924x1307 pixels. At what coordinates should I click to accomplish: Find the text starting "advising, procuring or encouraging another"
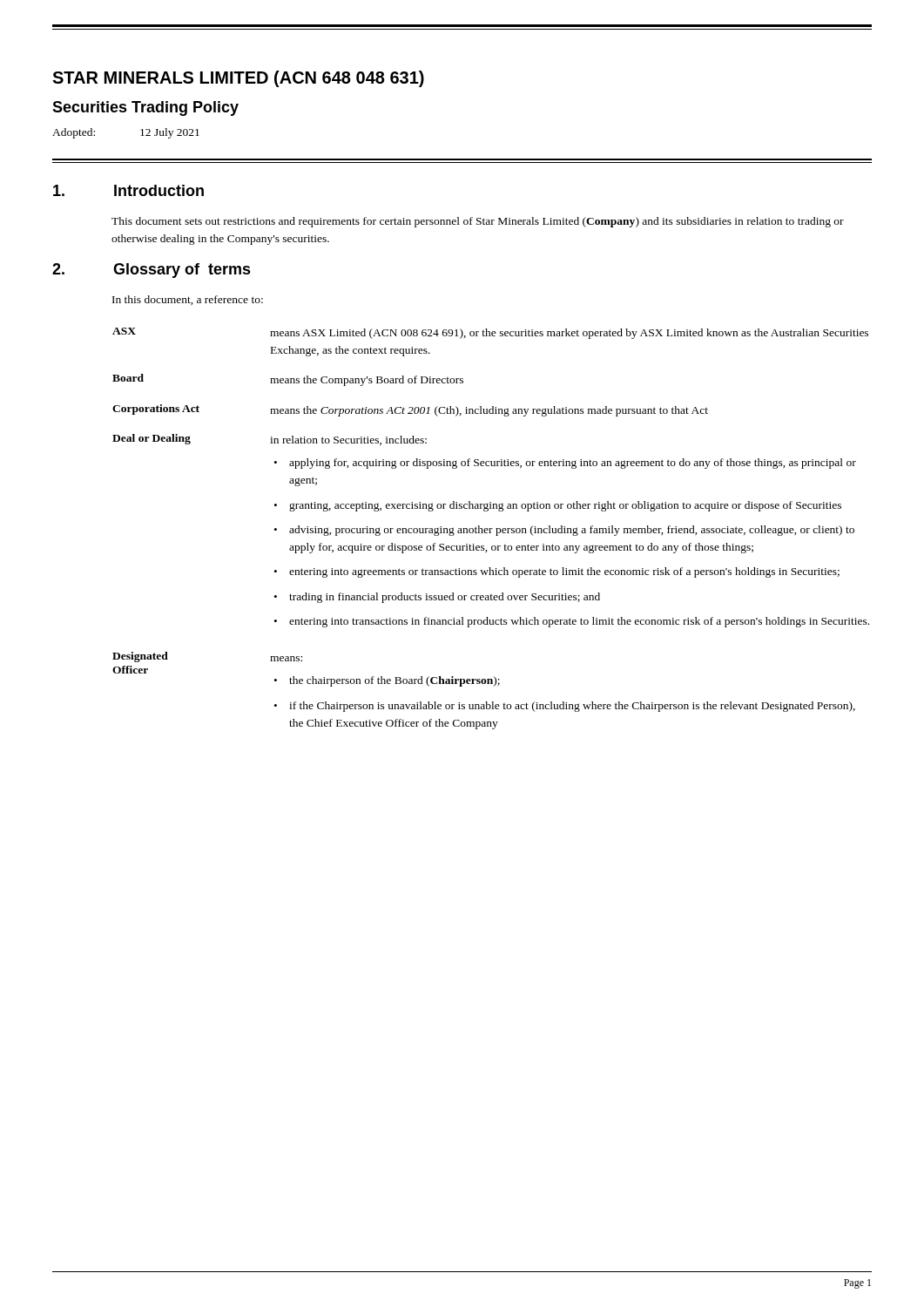coord(572,538)
